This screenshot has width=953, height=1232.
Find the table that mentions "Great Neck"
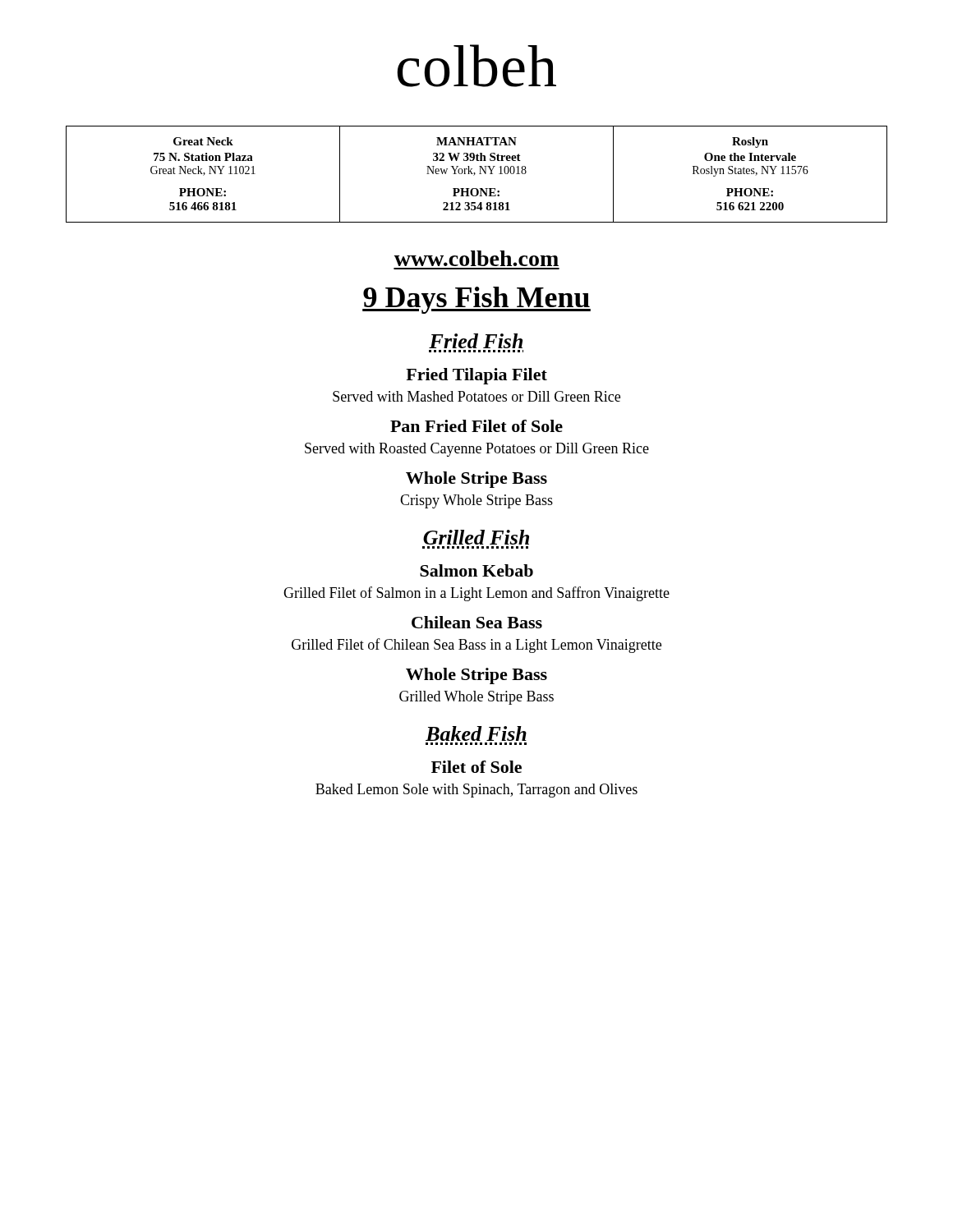[476, 174]
